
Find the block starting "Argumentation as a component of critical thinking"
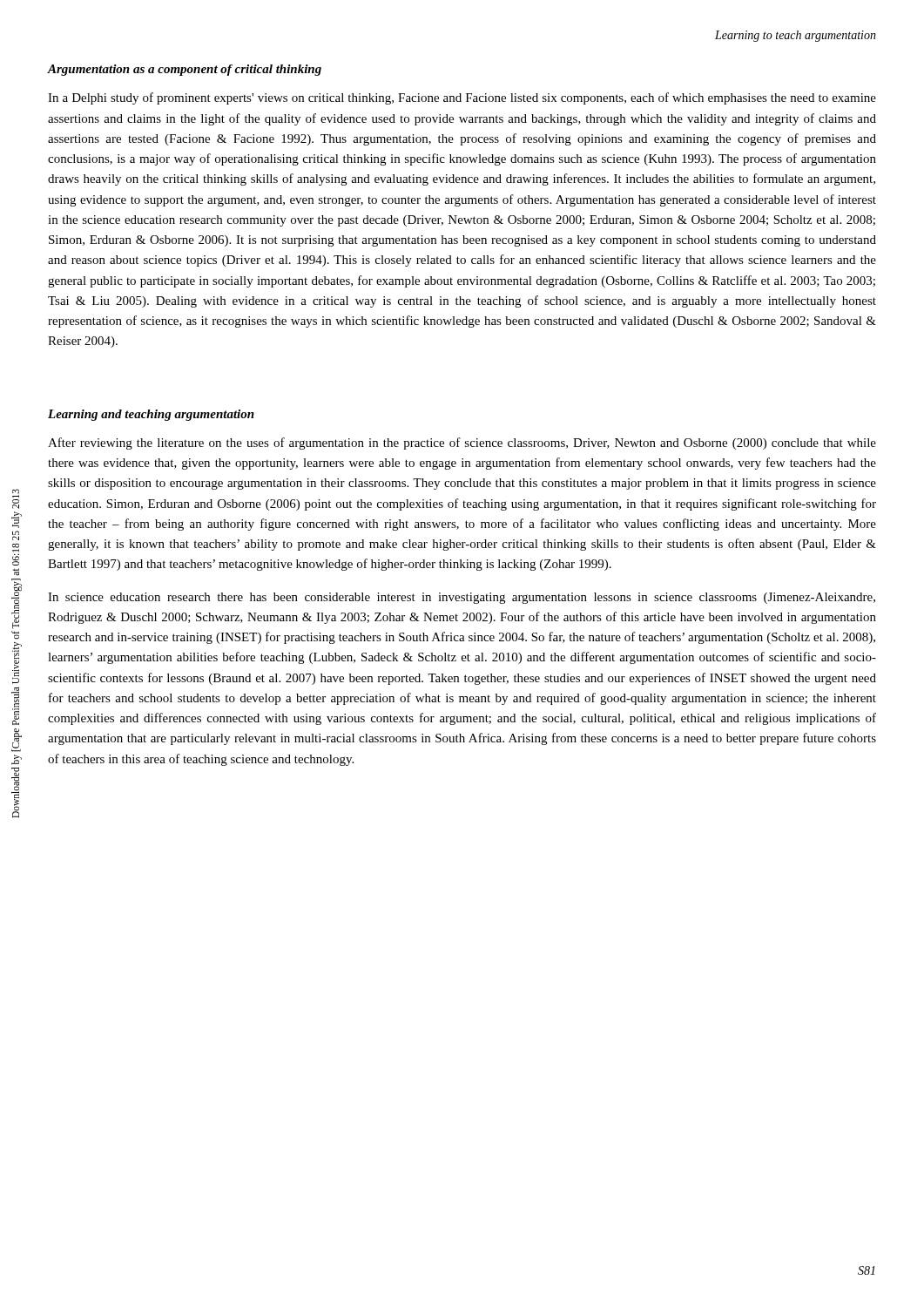[185, 69]
